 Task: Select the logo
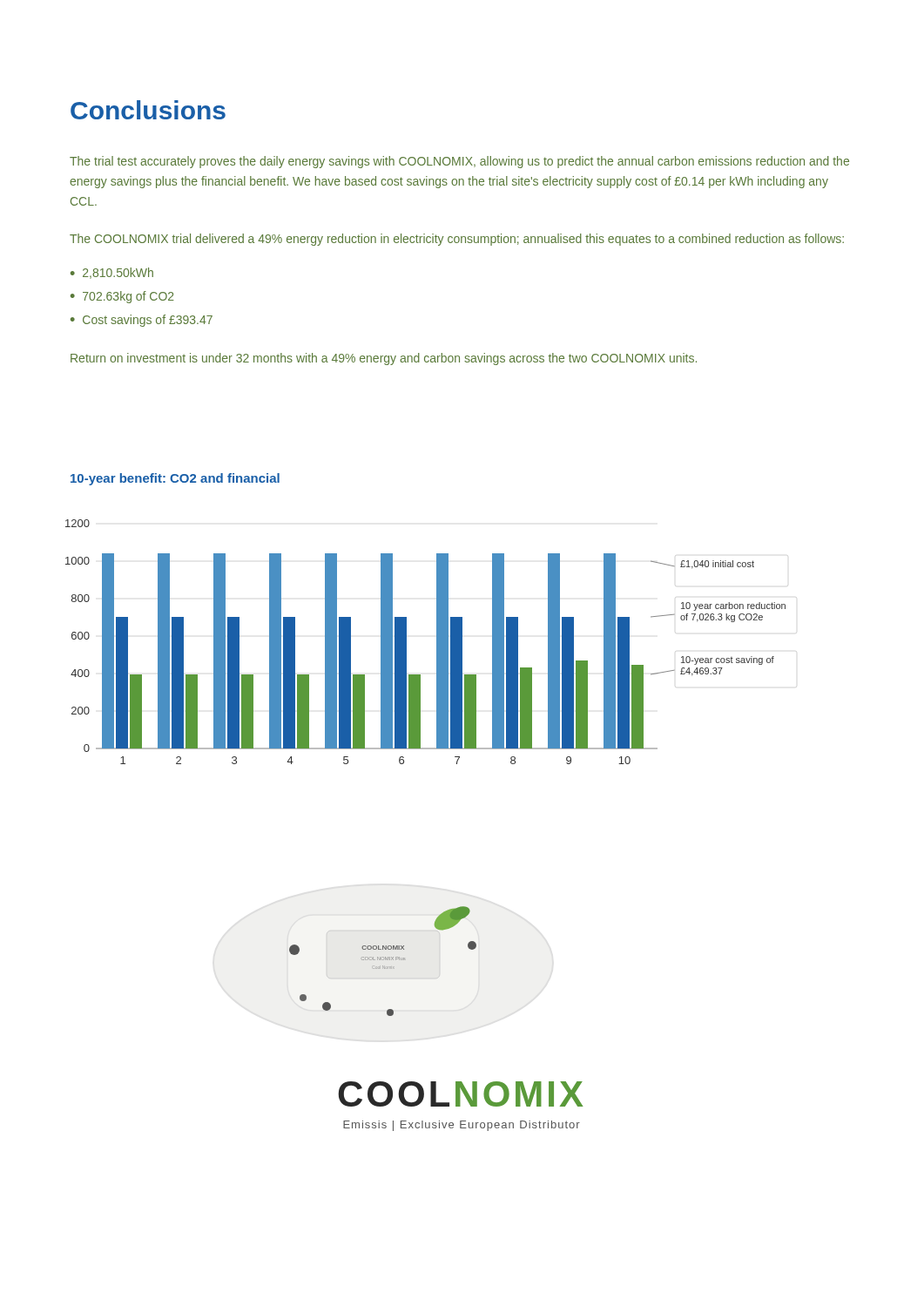[462, 1104]
